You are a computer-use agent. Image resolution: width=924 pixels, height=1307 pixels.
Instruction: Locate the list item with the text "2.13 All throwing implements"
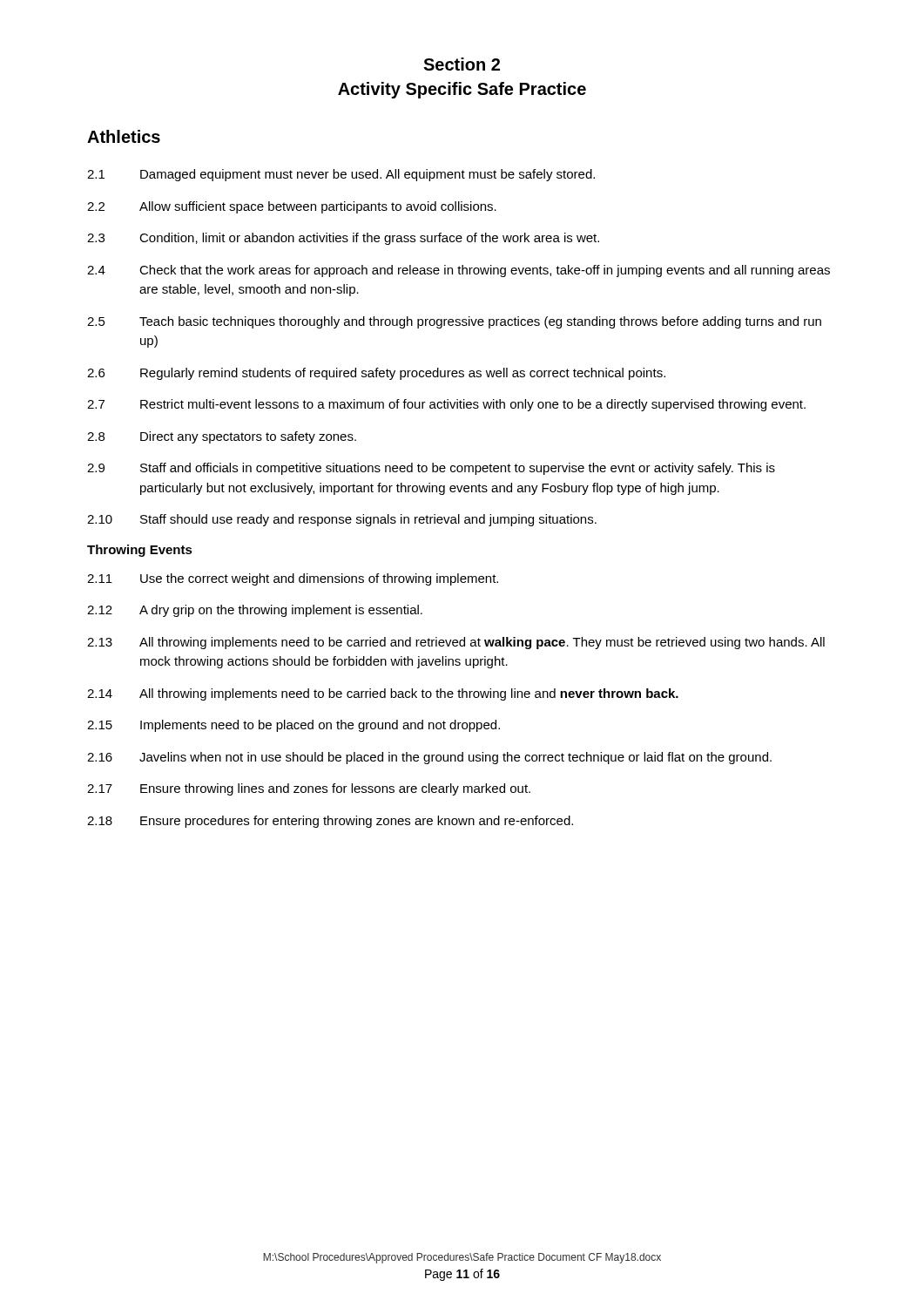(x=462, y=652)
